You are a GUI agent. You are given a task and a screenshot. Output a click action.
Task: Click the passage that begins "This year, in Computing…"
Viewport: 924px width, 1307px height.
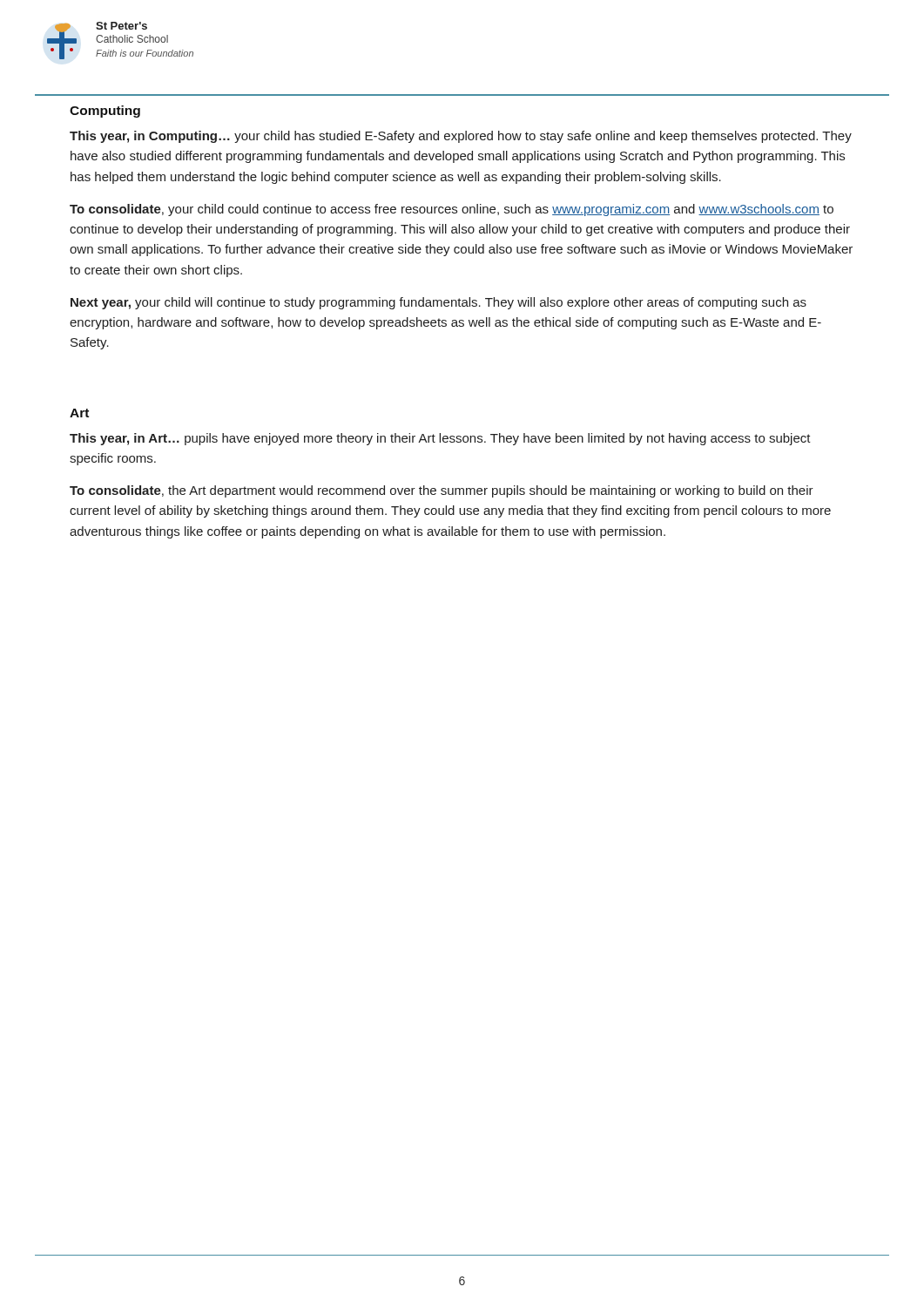coord(462,156)
